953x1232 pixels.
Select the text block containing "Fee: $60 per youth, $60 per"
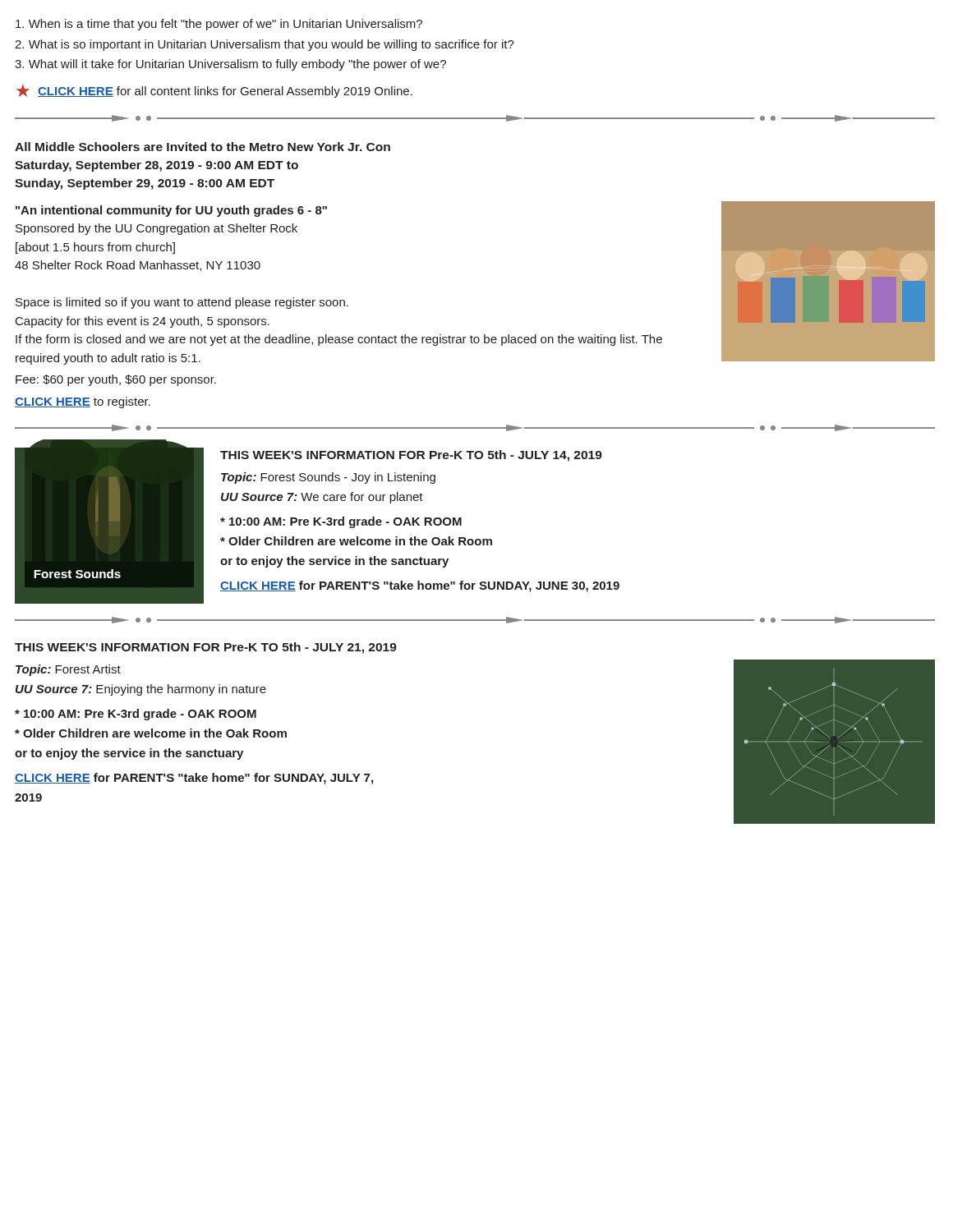(x=116, y=379)
